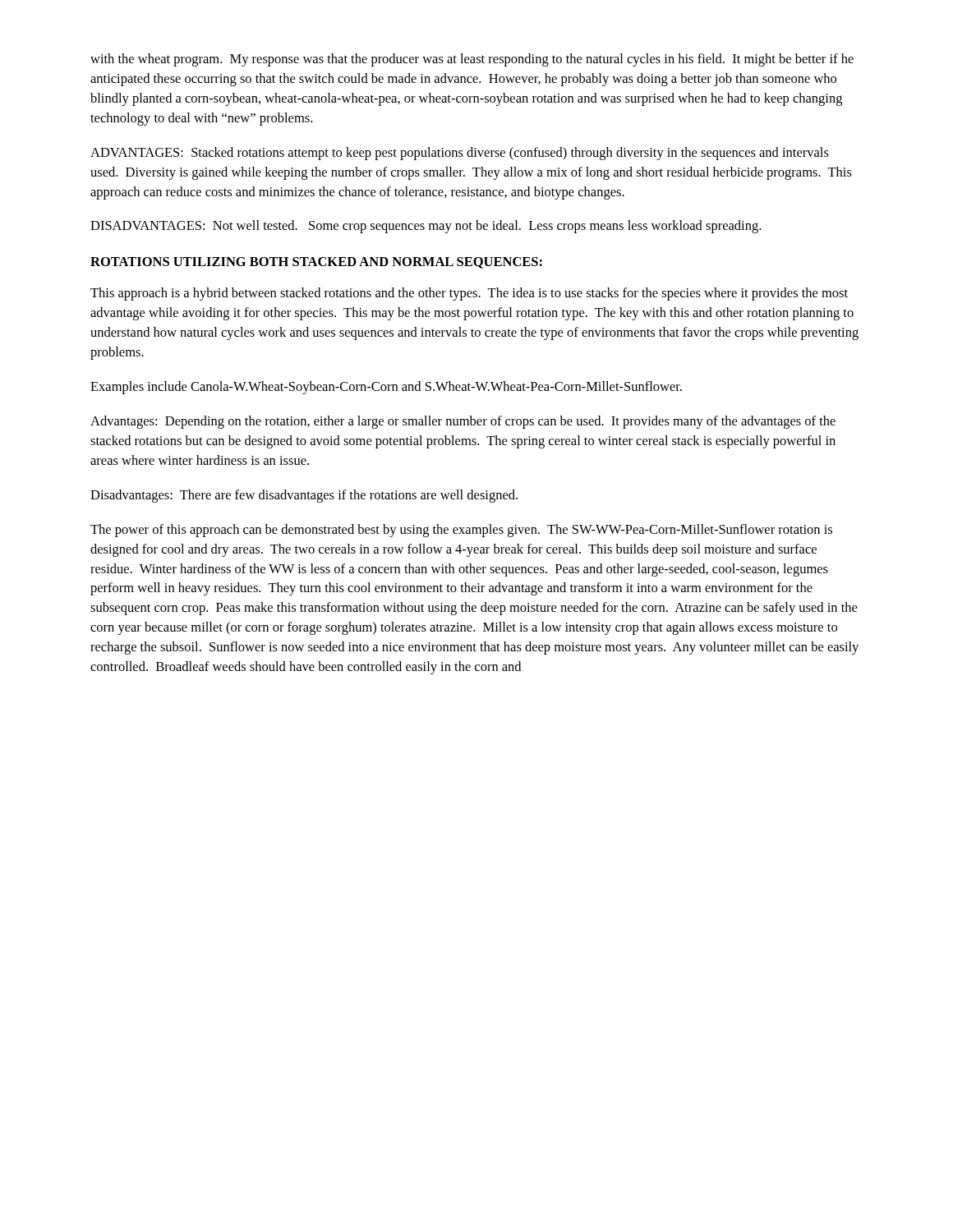Click on the text block that reads "ADVANTAGES: Stacked rotations attempt to keep pest populations"
This screenshot has height=1232, width=953.
tap(471, 172)
